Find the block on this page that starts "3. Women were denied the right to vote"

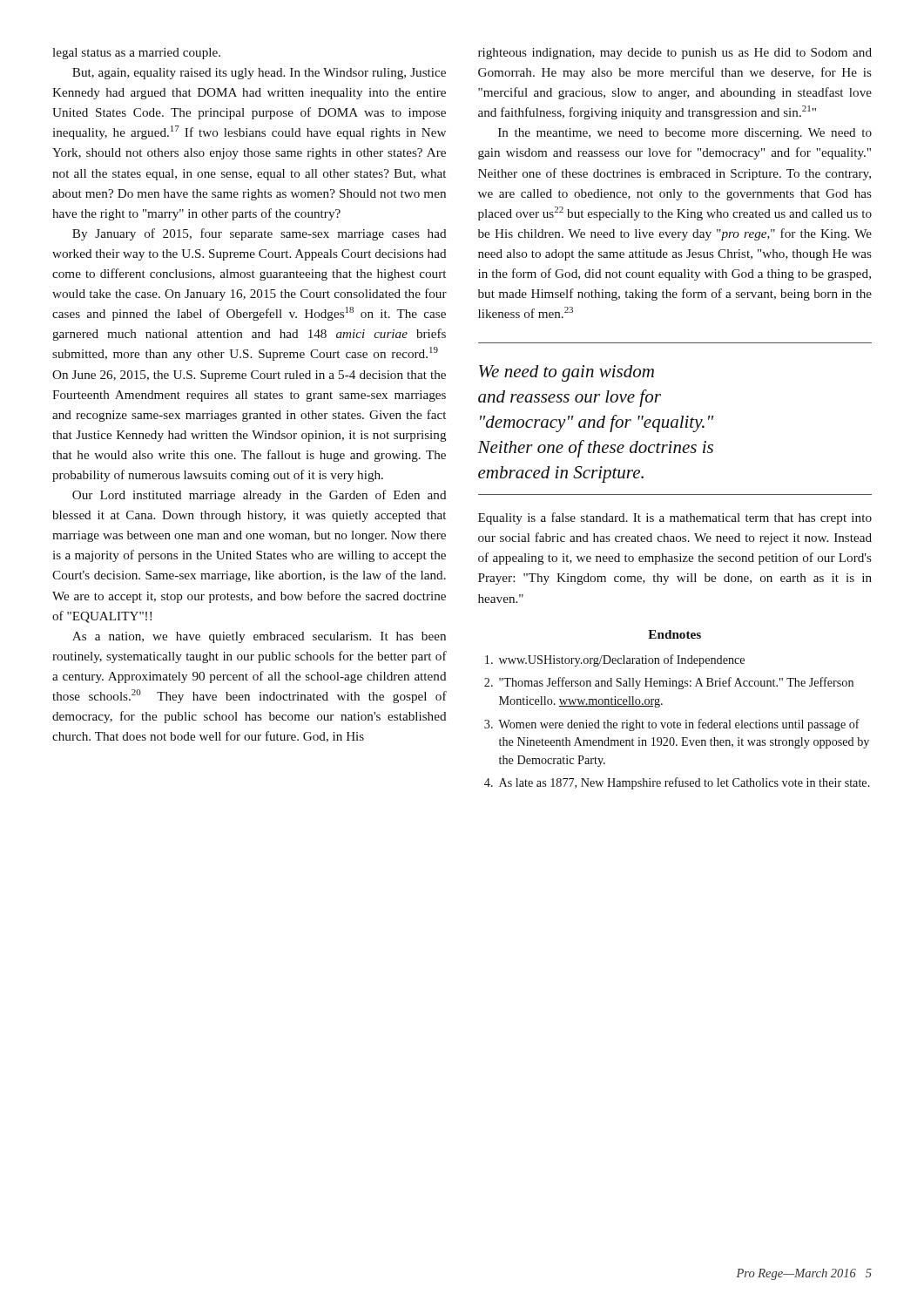(675, 742)
